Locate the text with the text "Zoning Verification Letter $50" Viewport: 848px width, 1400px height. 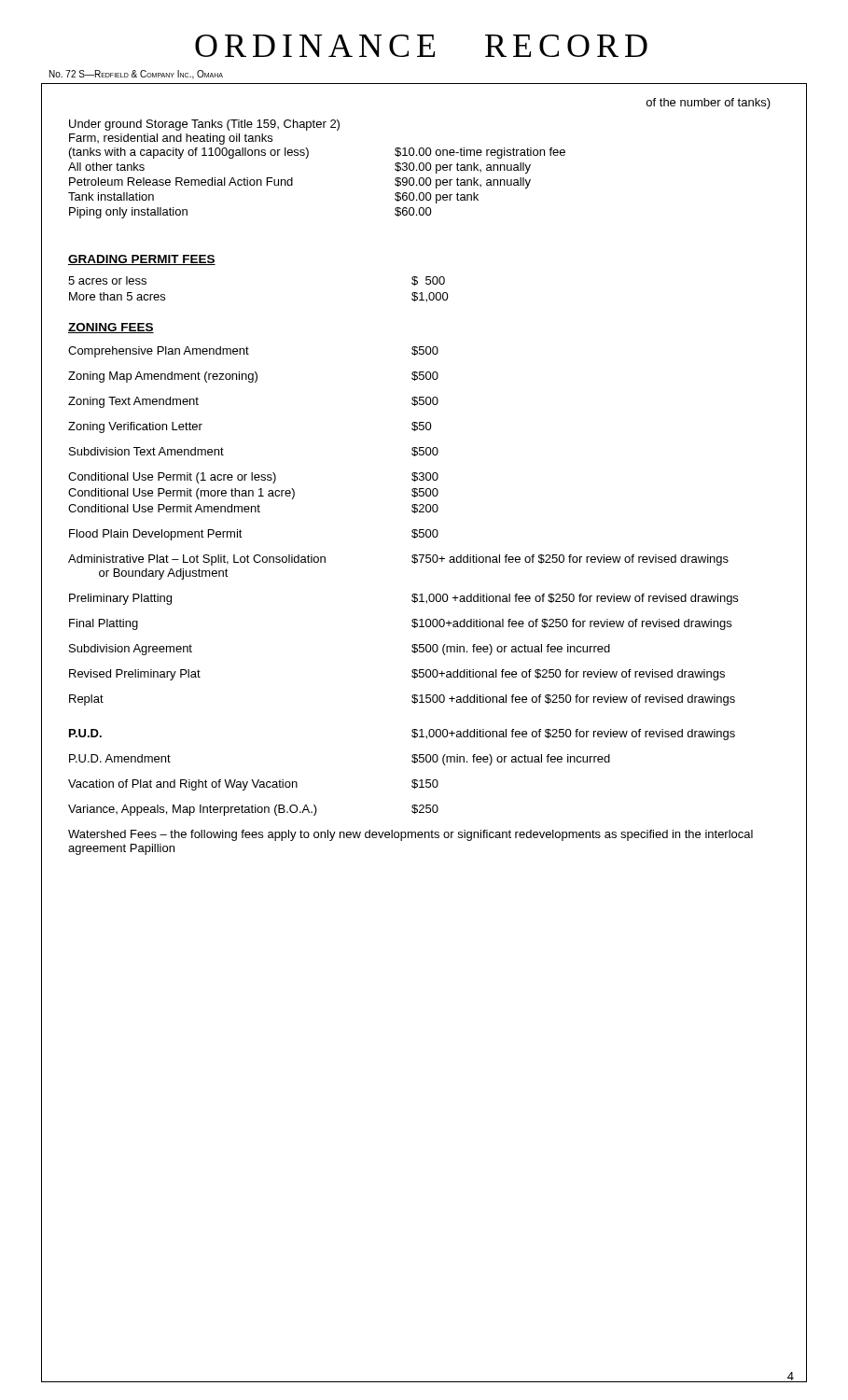tap(424, 426)
